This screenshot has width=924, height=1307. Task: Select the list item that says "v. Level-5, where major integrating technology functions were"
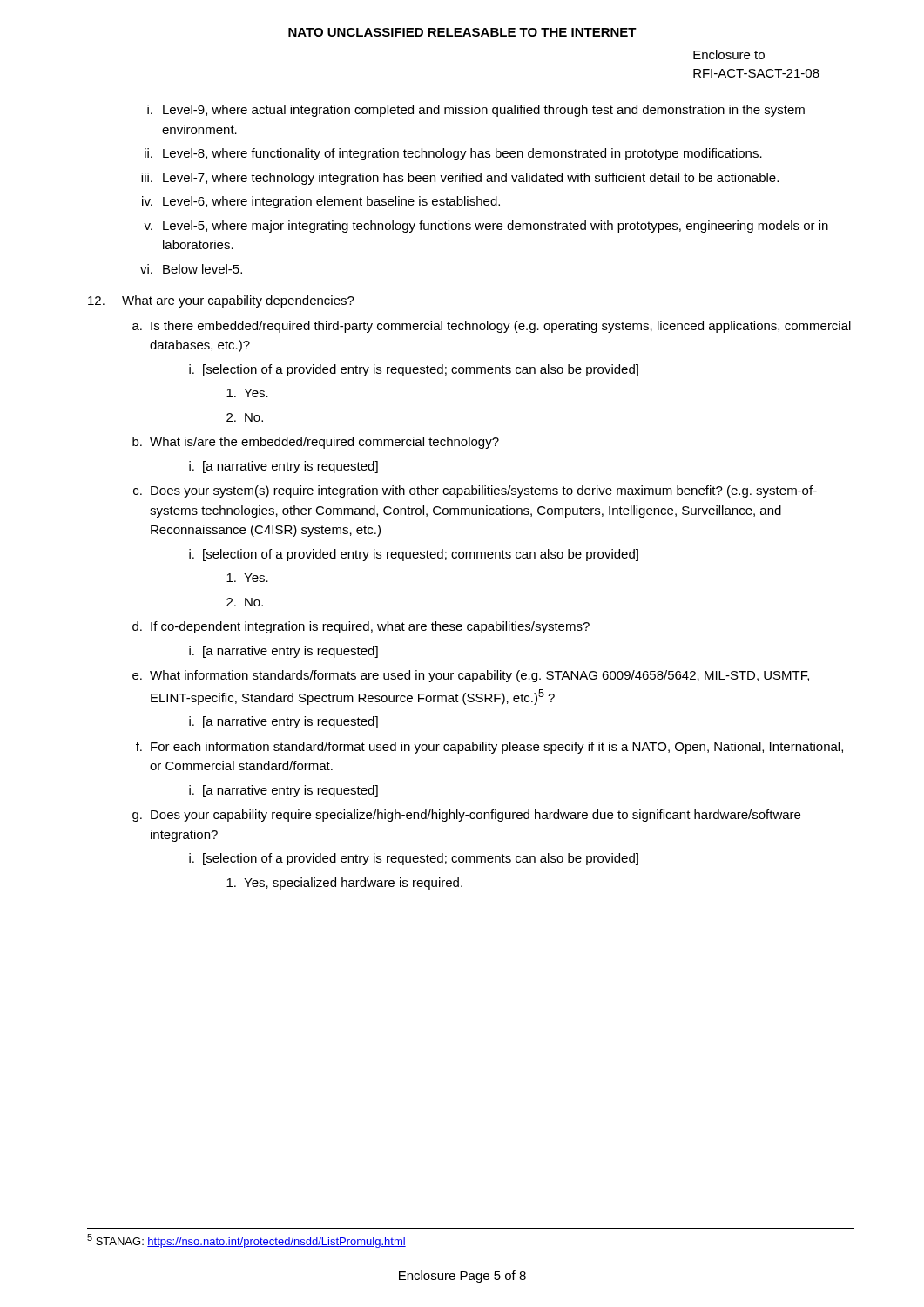[x=488, y=235]
